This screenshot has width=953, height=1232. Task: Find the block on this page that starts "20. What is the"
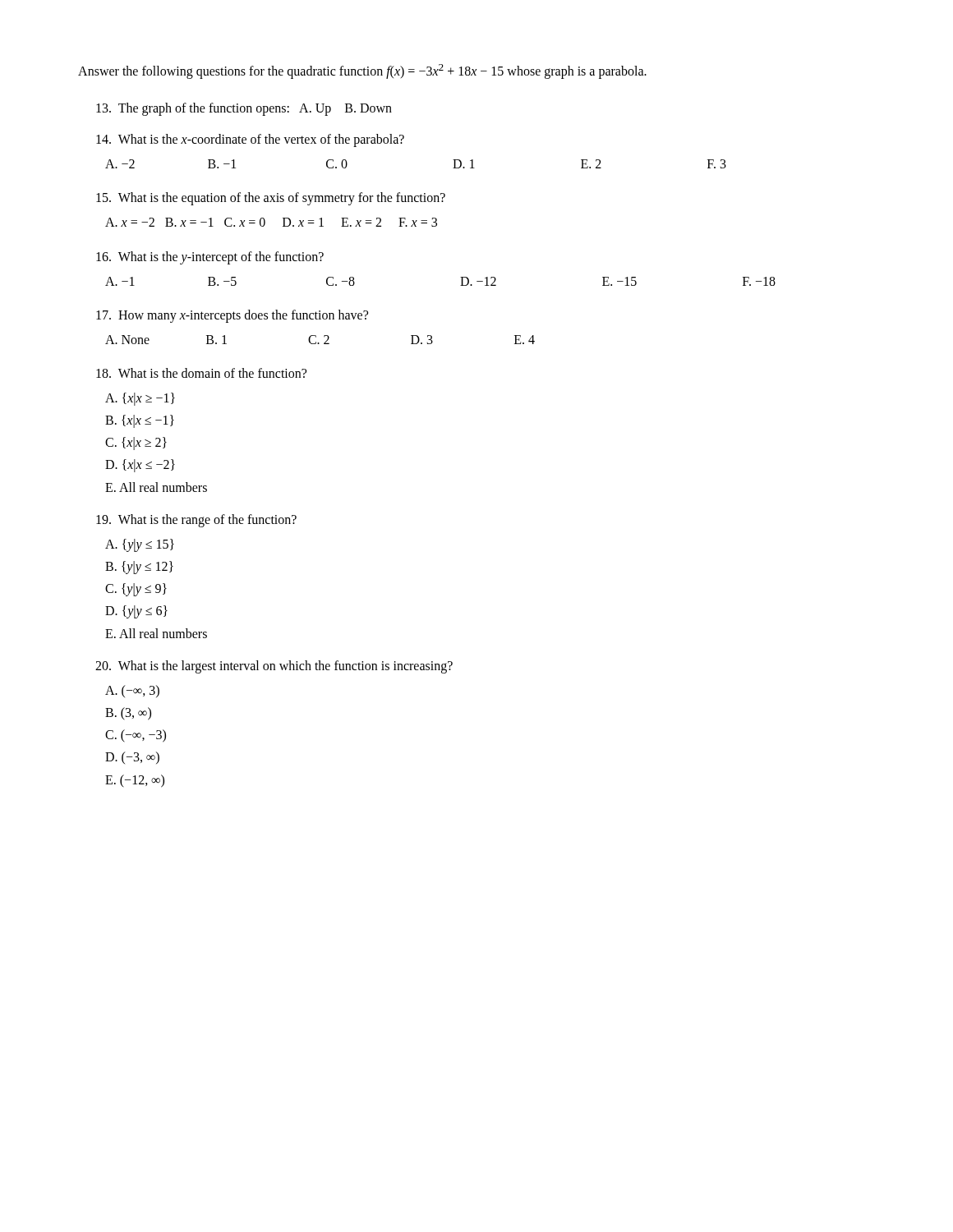pyautogui.click(x=274, y=667)
